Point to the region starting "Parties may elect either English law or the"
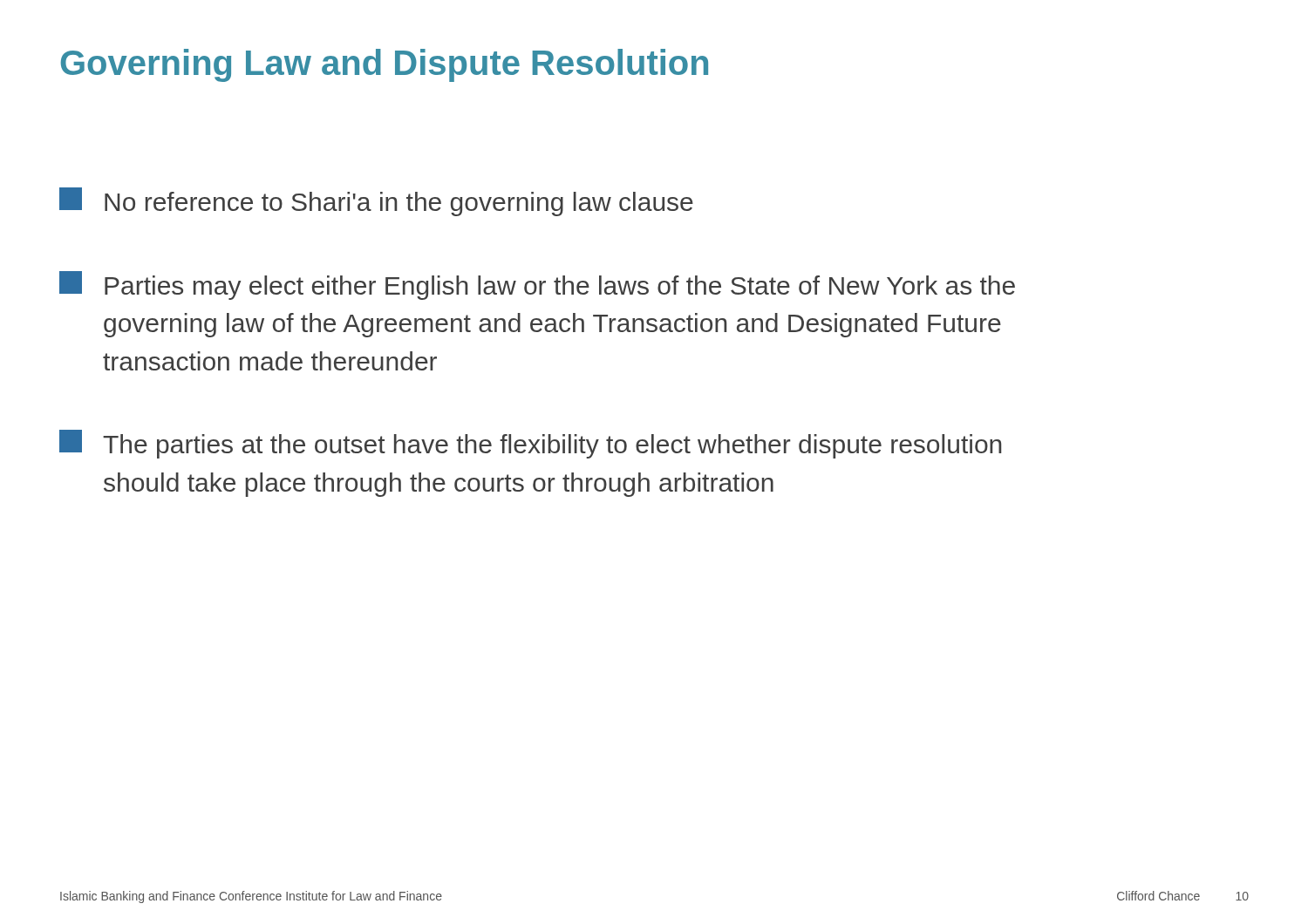Viewport: 1308px width, 924px height. 538,323
